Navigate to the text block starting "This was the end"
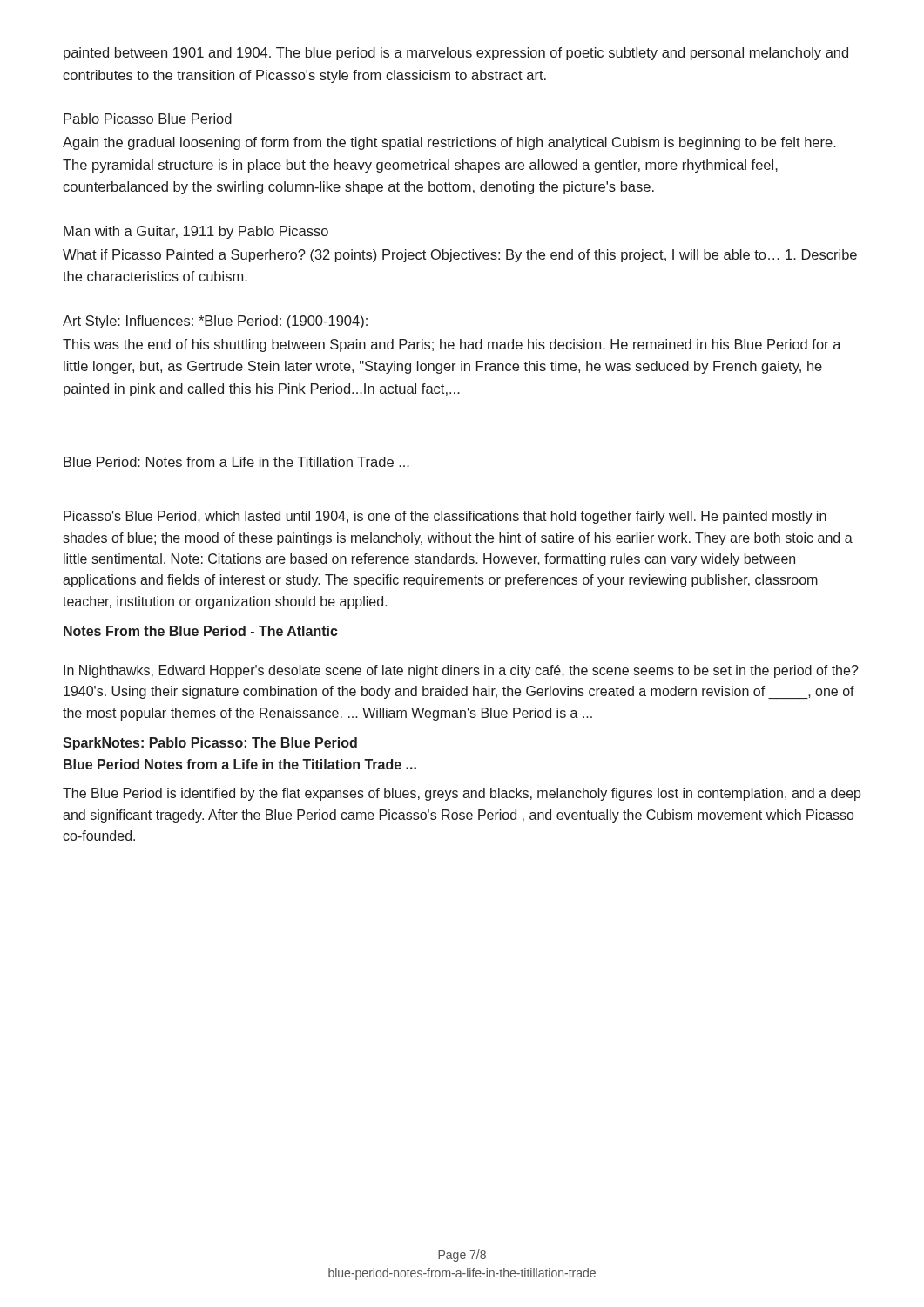Screen dimensions: 1307x924 pos(452,366)
